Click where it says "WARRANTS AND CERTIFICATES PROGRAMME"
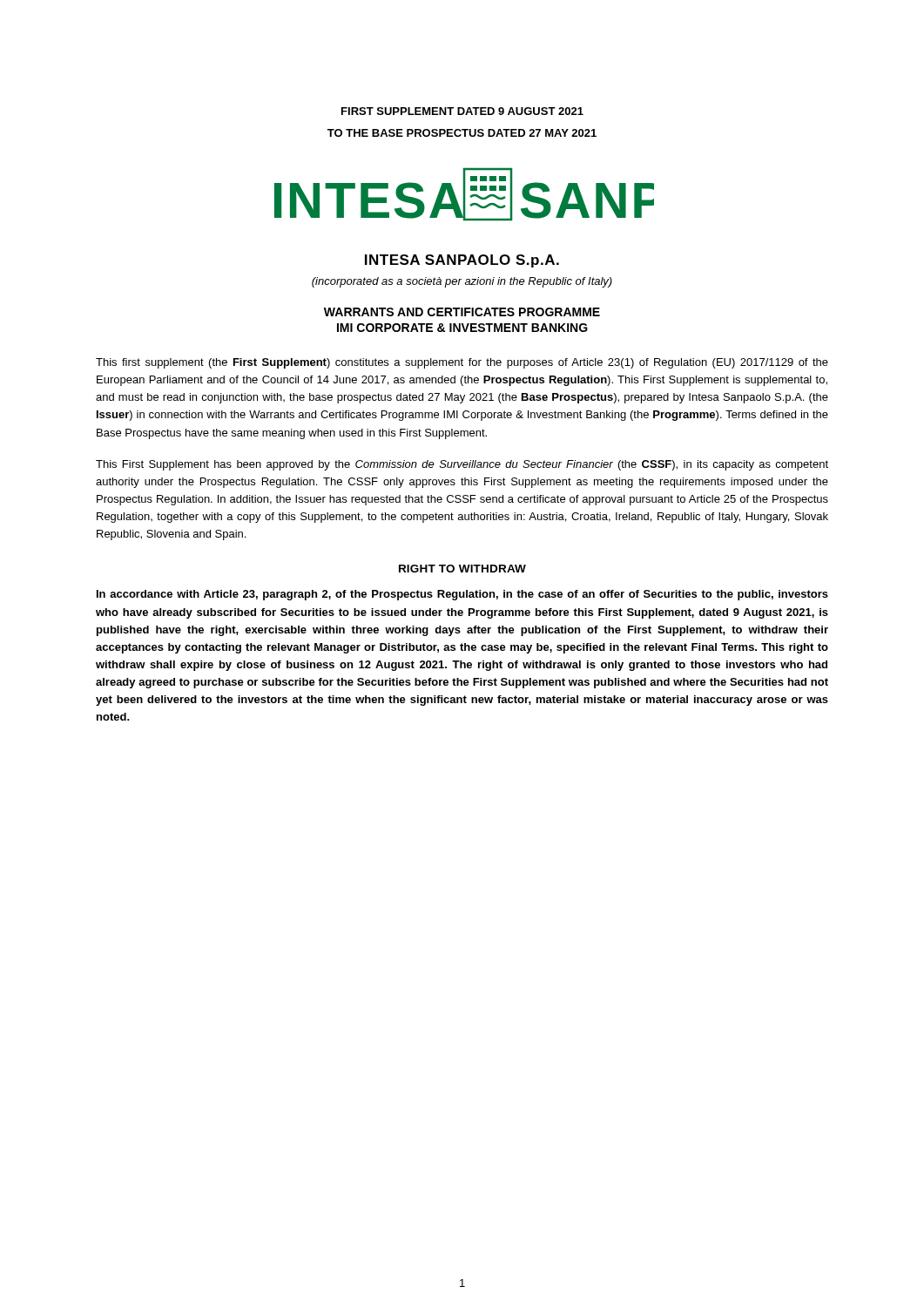The width and height of the screenshot is (924, 1307). coord(462,312)
